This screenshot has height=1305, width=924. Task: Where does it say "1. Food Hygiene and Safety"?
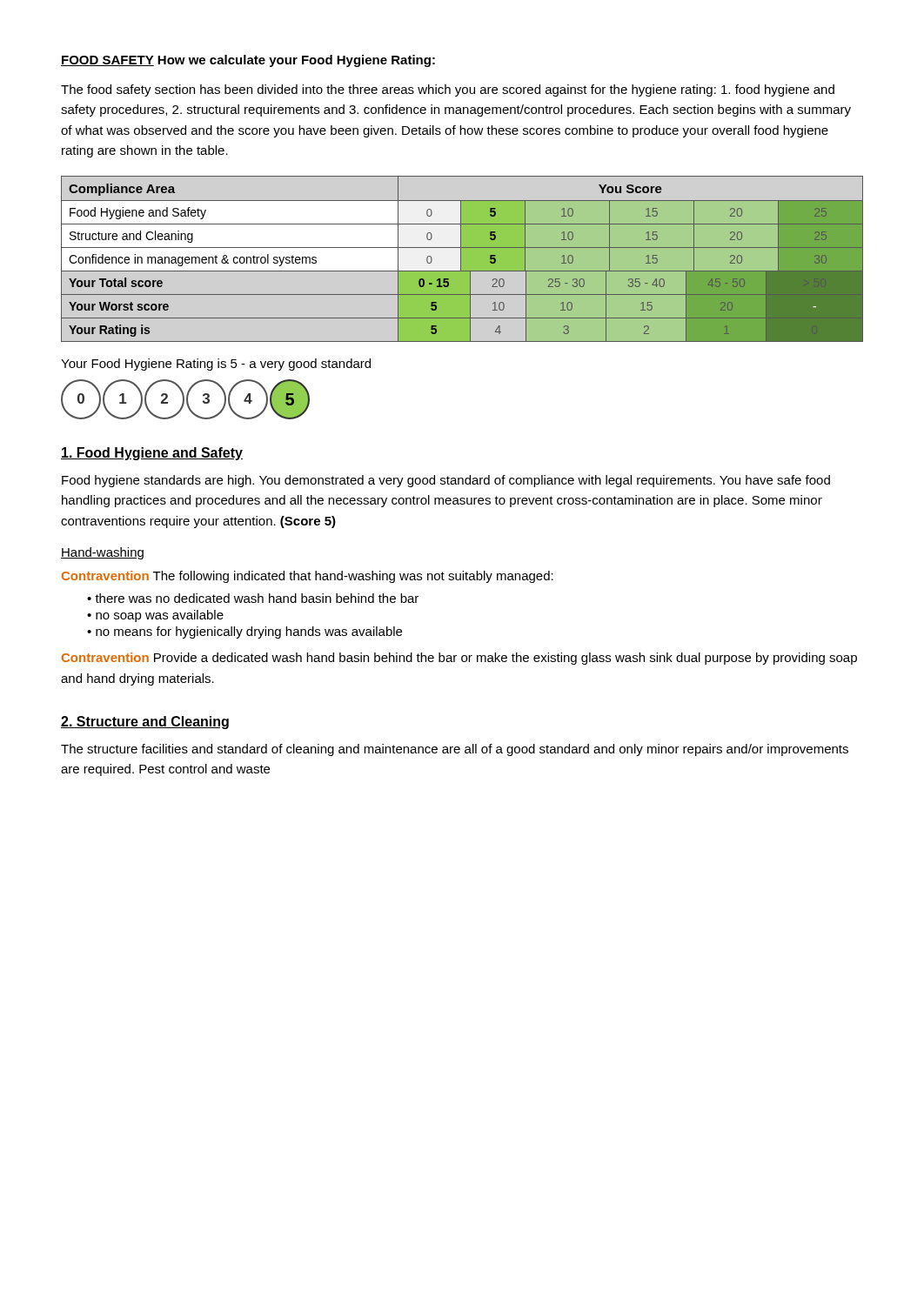coord(152,453)
